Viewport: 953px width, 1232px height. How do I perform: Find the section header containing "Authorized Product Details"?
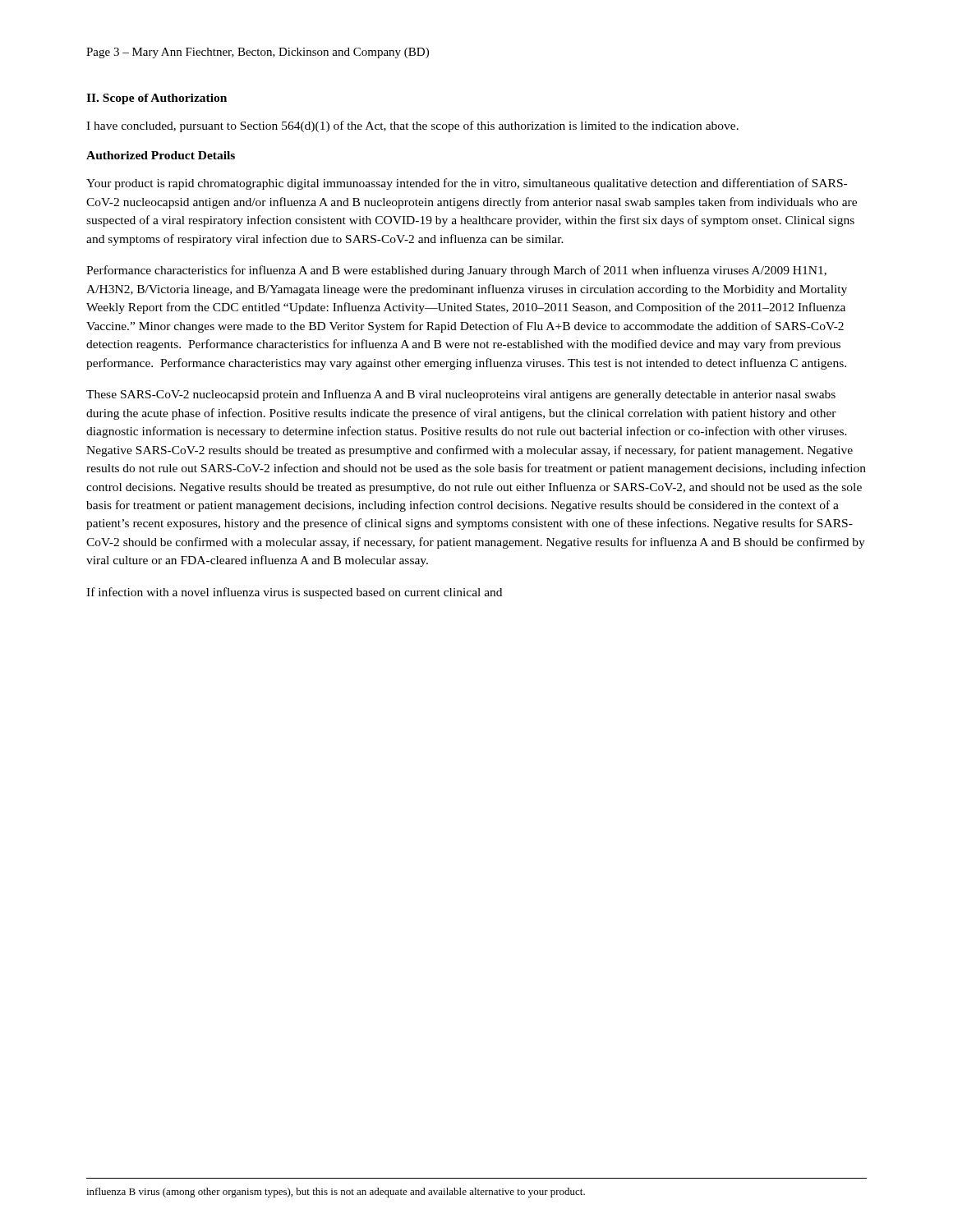[x=161, y=155]
